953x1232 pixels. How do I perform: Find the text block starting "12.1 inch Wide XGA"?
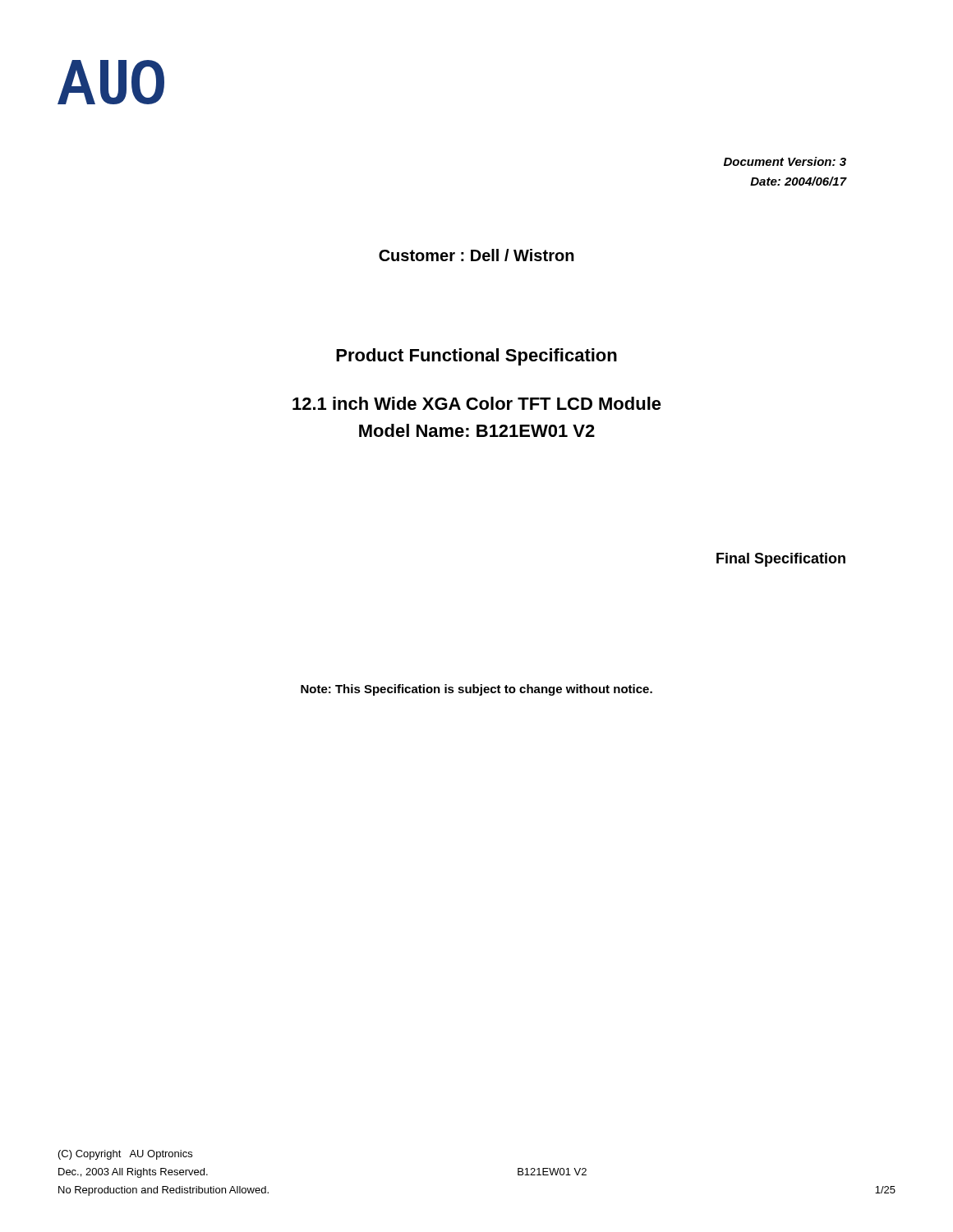[x=476, y=417]
